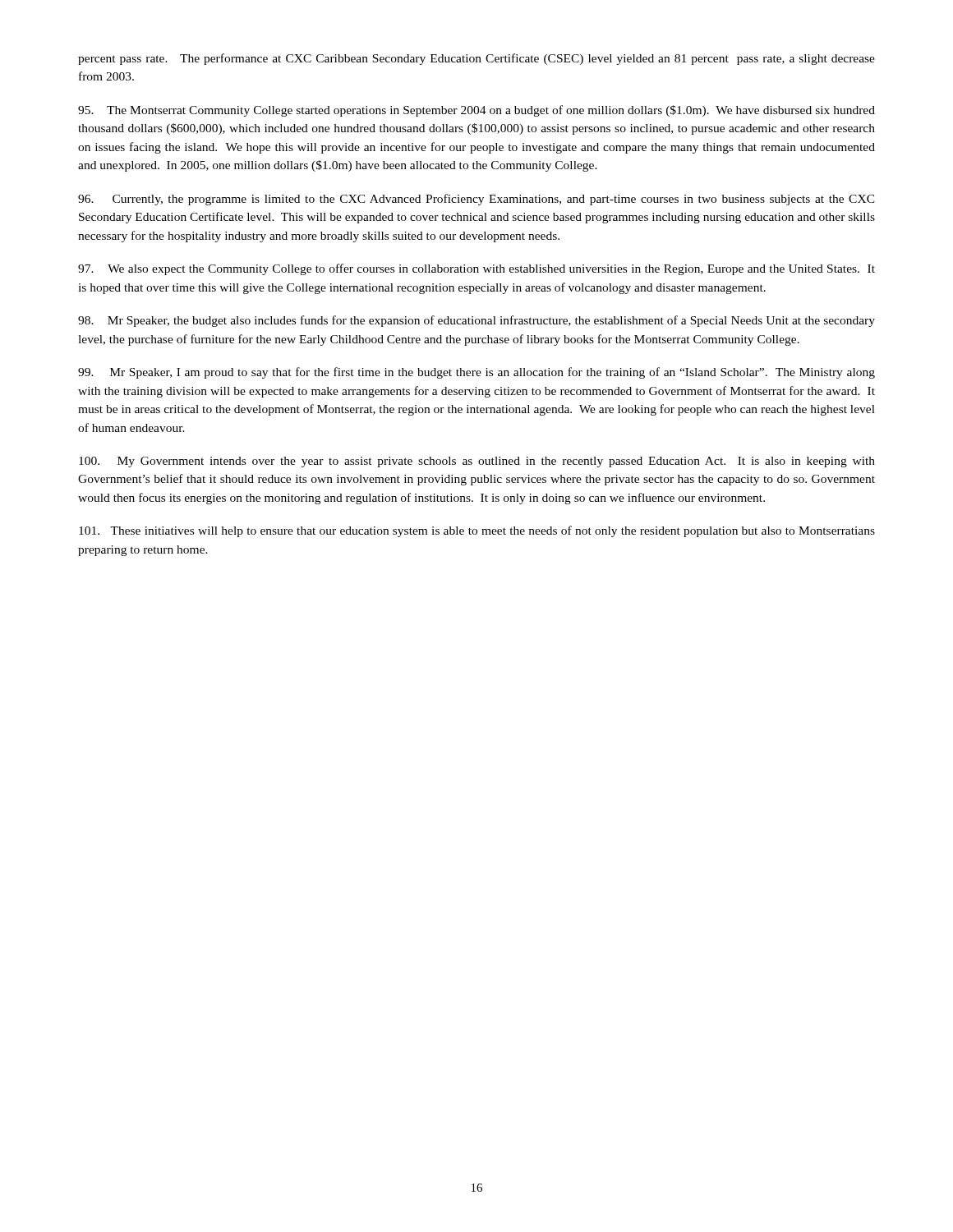Find the block on this page that starts "Mr Speaker, I am proud to say that"
The image size is (953, 1232).
coord(476,399)
